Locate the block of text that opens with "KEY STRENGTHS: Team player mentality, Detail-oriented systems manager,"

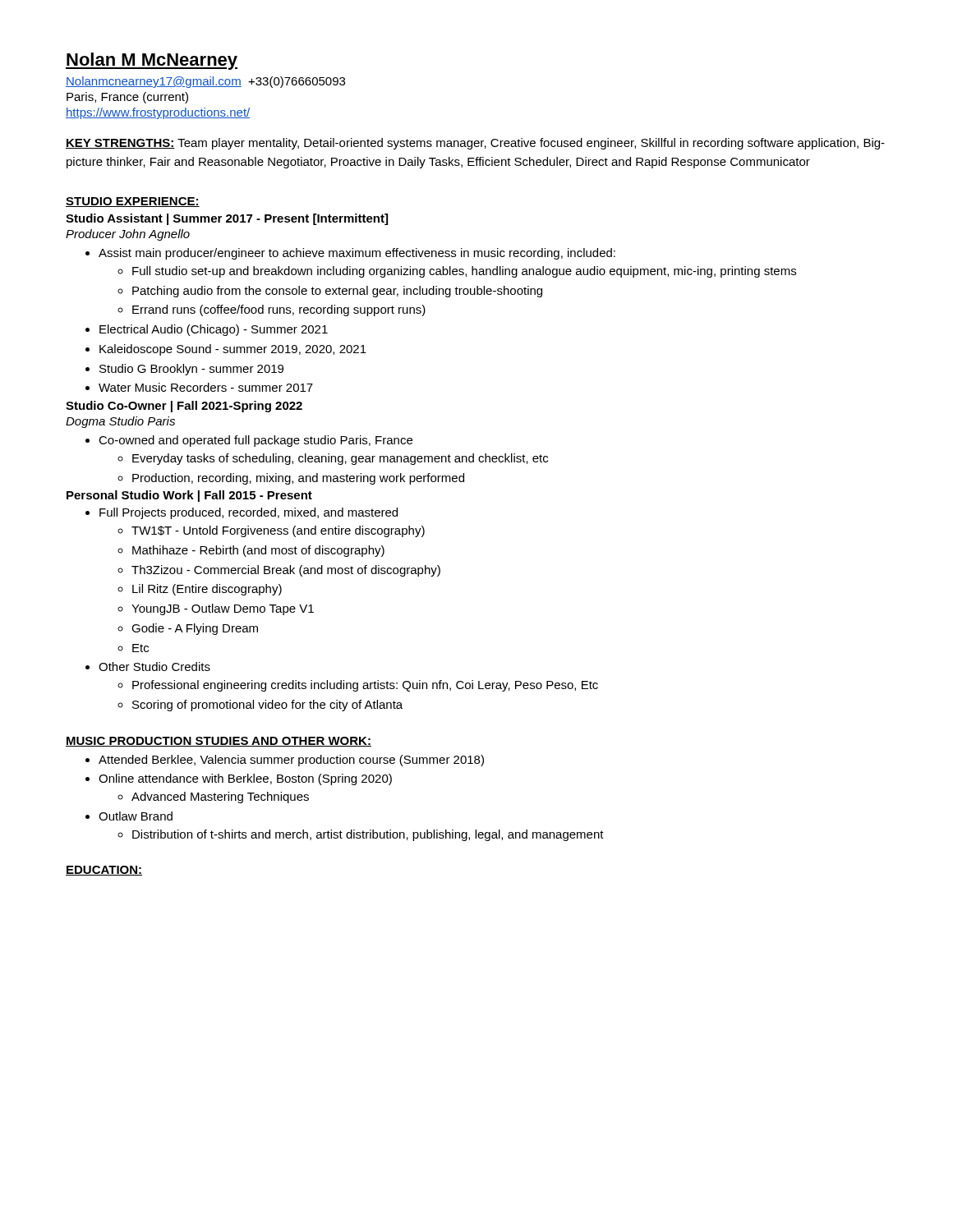475,152
